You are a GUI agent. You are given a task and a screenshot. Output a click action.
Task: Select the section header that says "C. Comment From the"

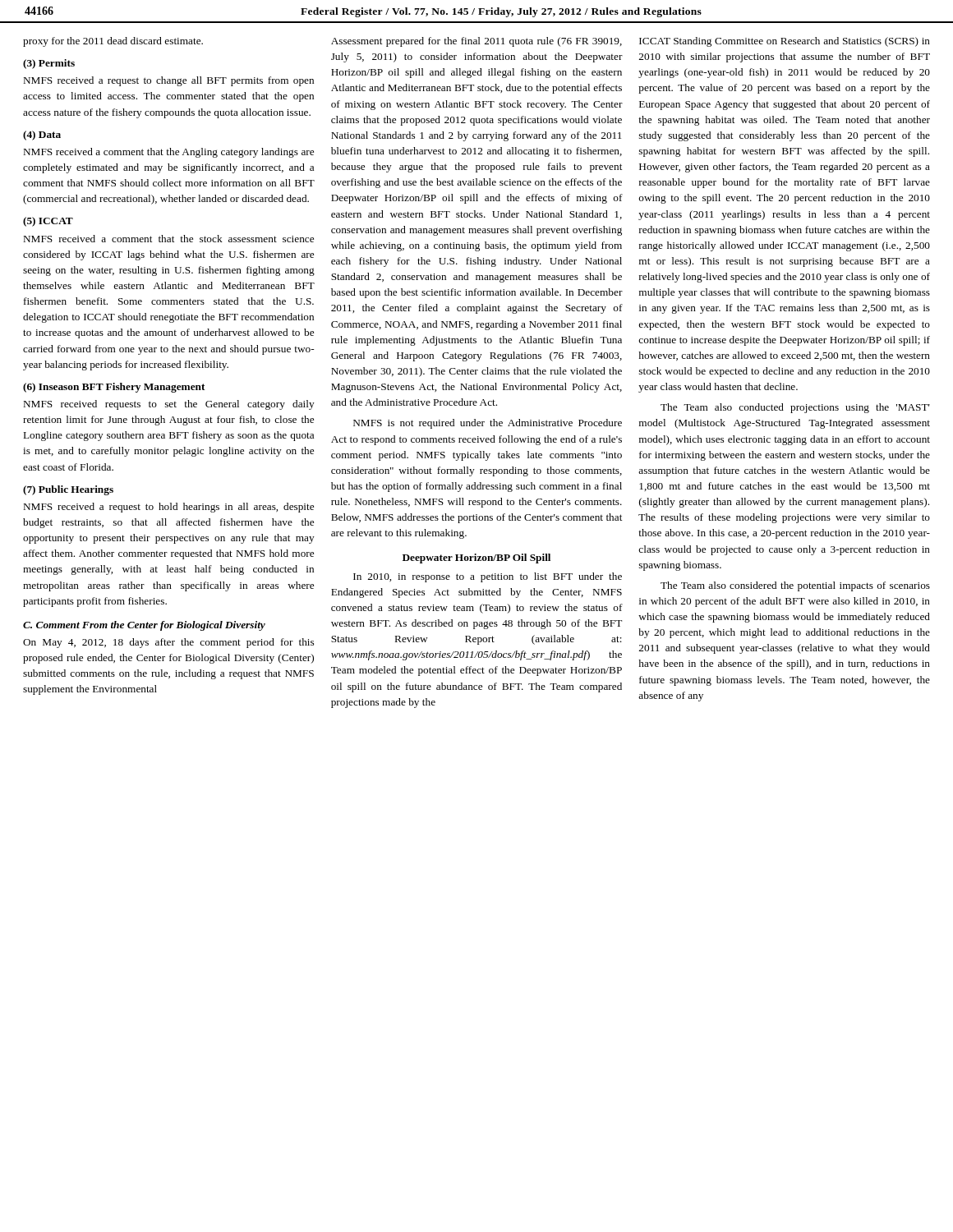pyautogui.click(x=144, y=625)
